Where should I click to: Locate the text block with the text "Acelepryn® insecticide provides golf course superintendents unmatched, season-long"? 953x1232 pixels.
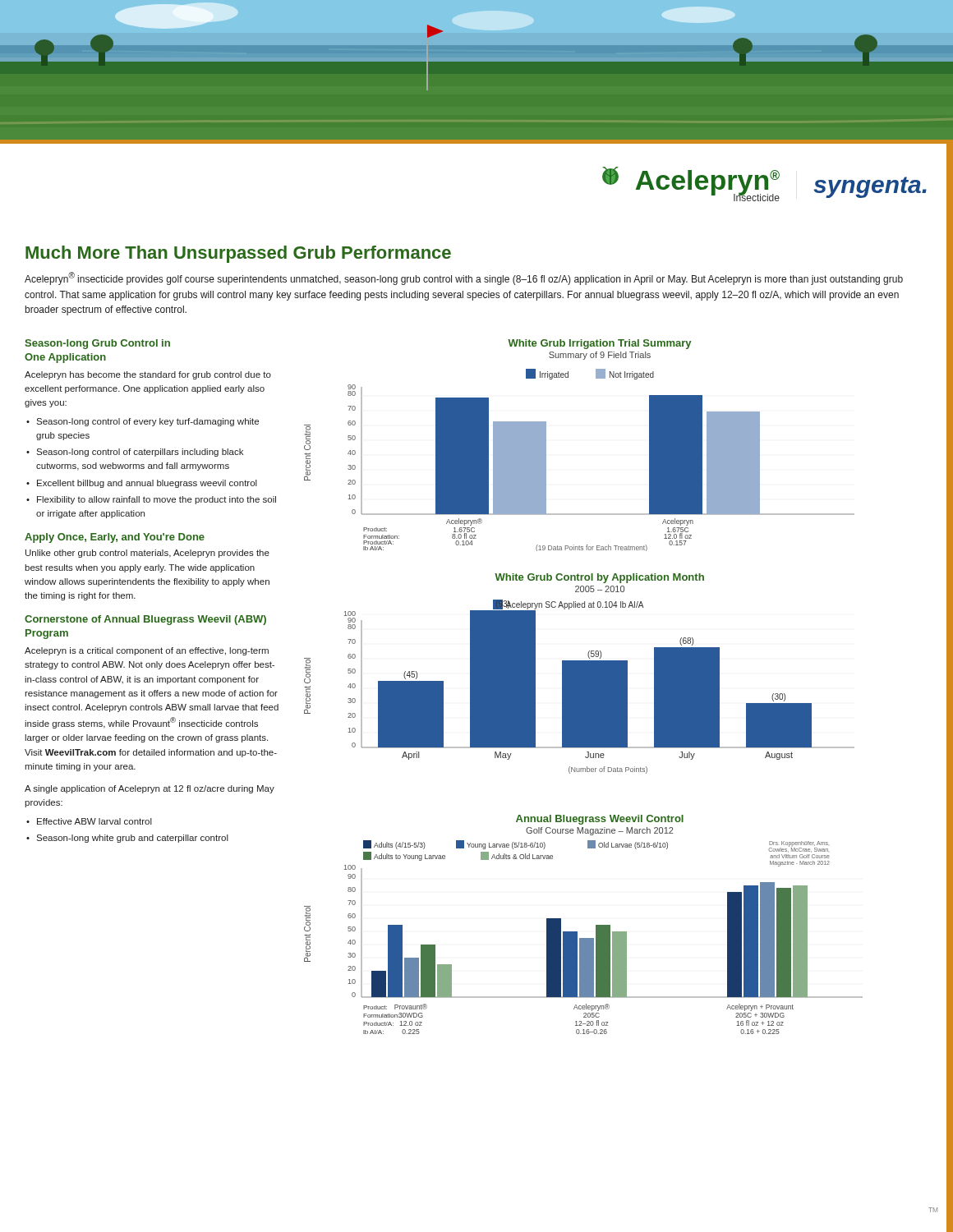(x=464, y=293)
